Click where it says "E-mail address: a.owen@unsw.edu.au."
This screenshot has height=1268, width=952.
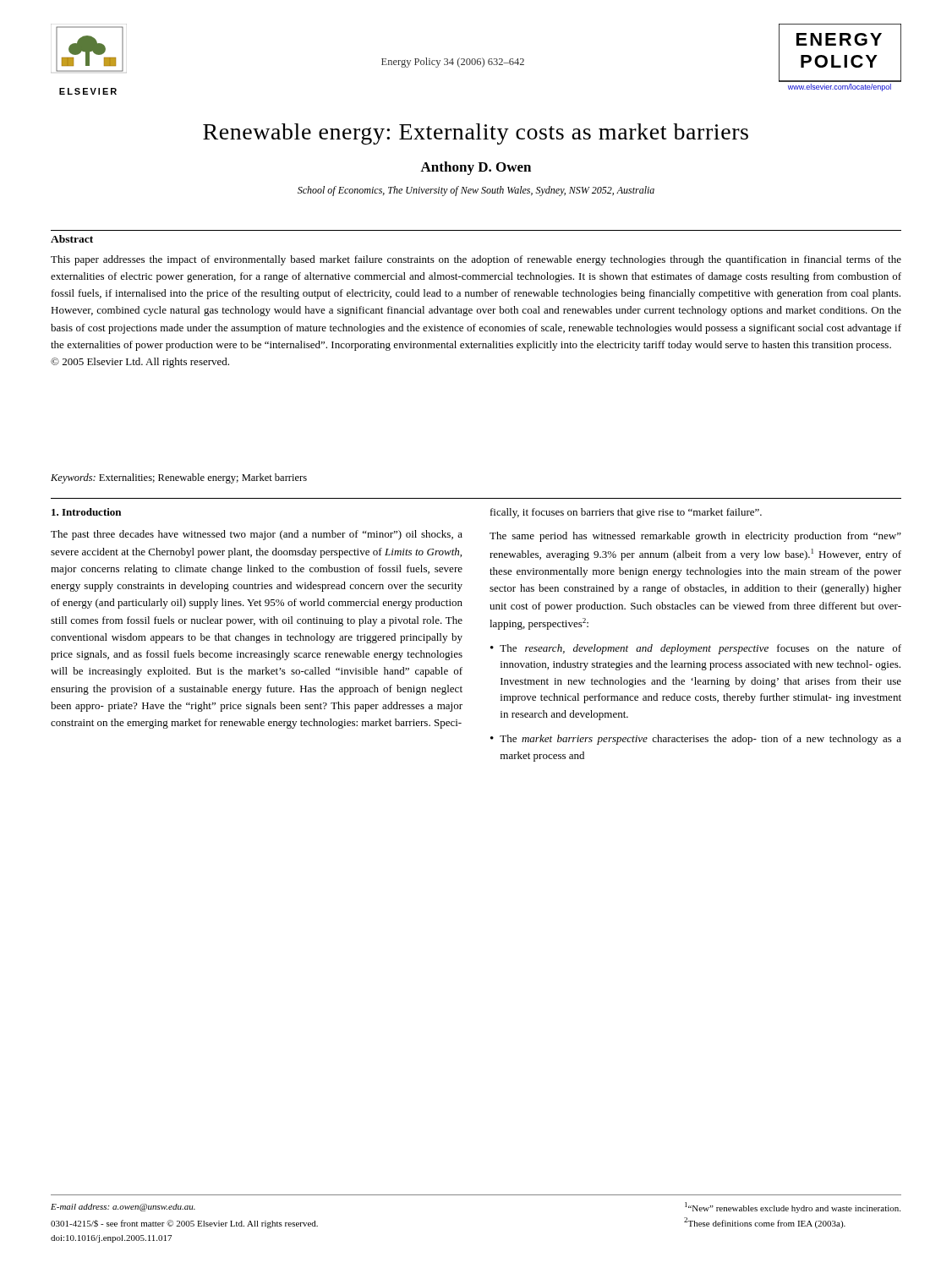coord(123,1206)
